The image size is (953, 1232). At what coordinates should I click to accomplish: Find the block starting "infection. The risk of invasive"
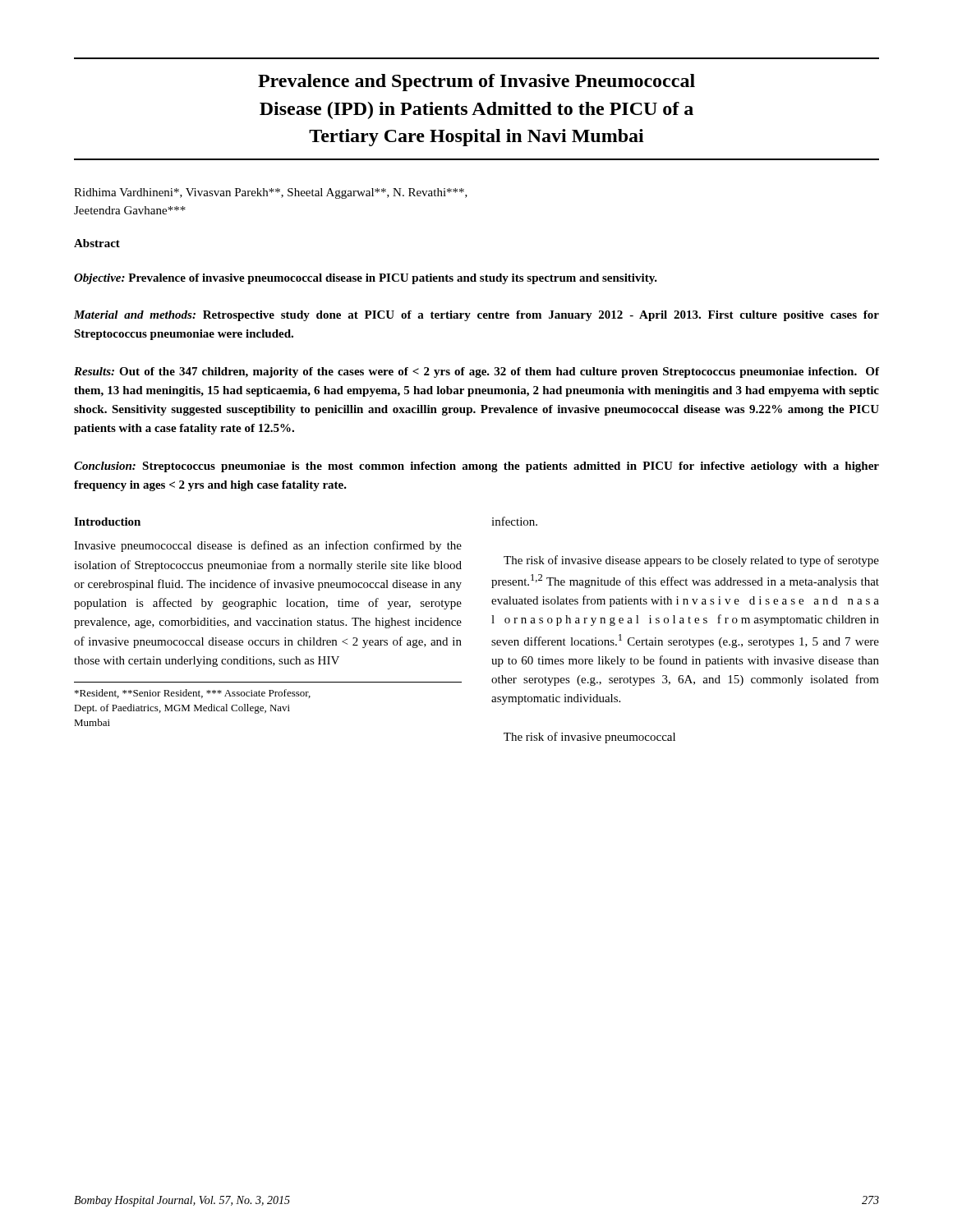coord(685,629)
